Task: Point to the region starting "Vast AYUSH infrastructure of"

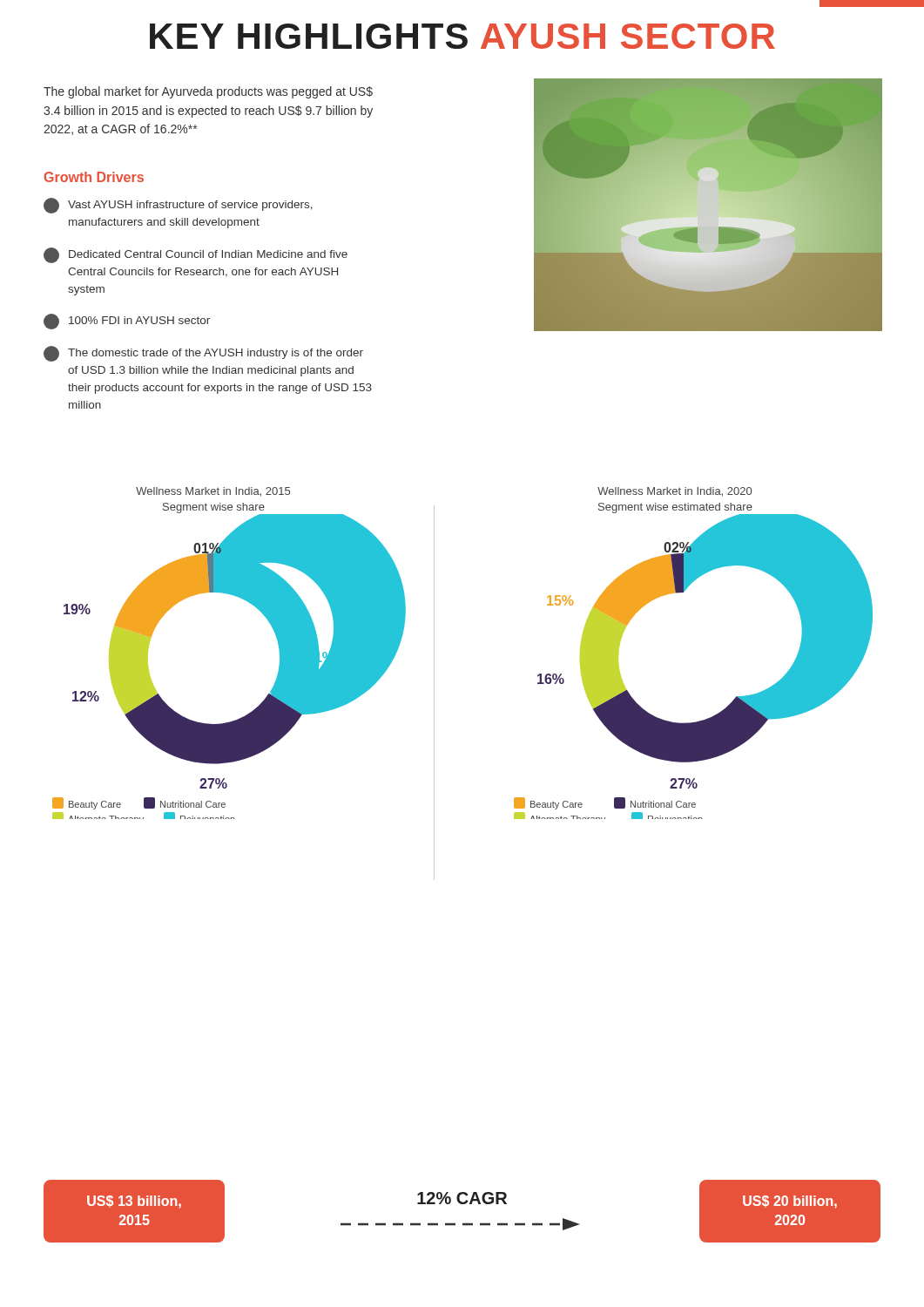Action: (x=209, y=214)
